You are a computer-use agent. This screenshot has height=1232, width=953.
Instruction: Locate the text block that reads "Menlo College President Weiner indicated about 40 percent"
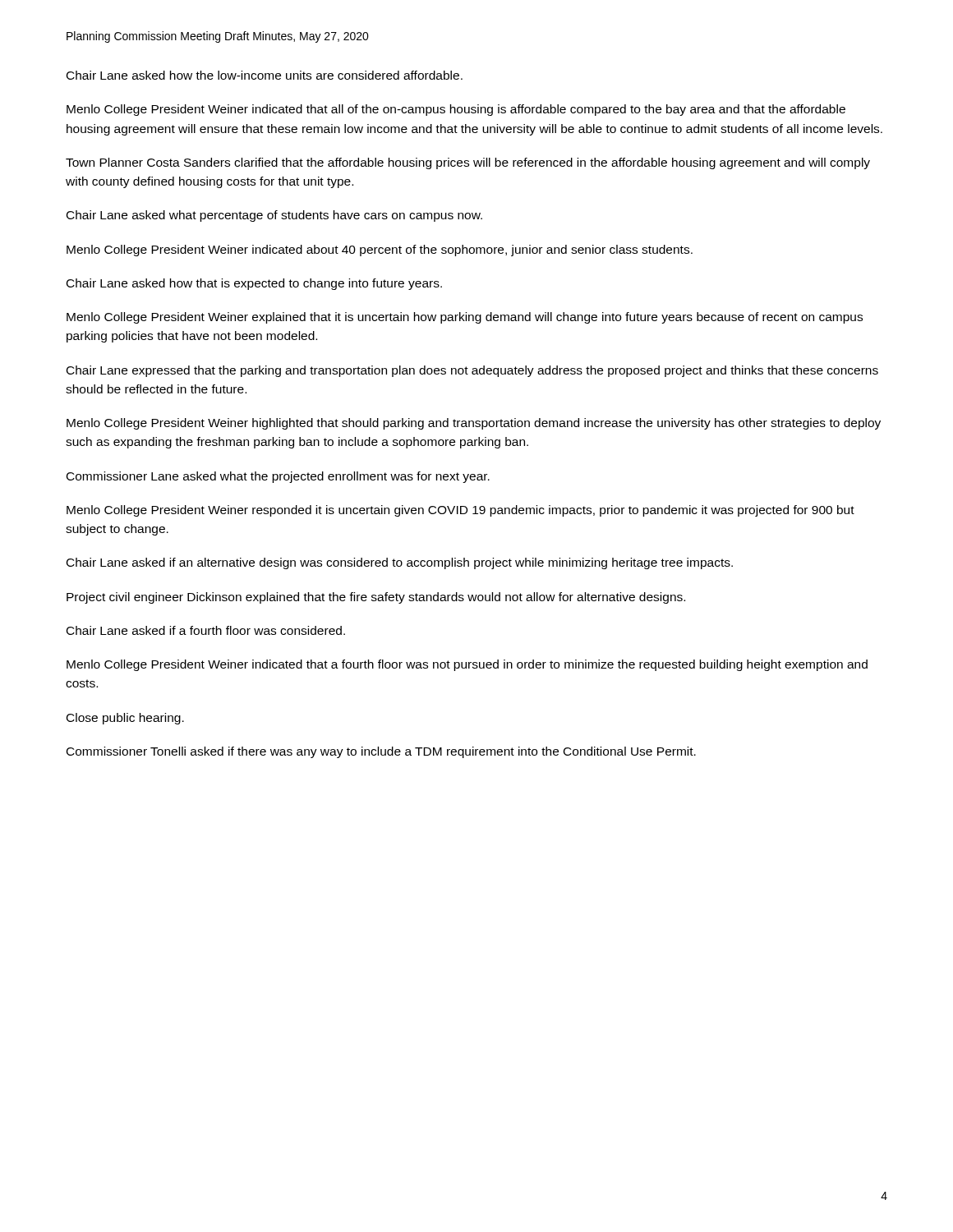point(380,249)
